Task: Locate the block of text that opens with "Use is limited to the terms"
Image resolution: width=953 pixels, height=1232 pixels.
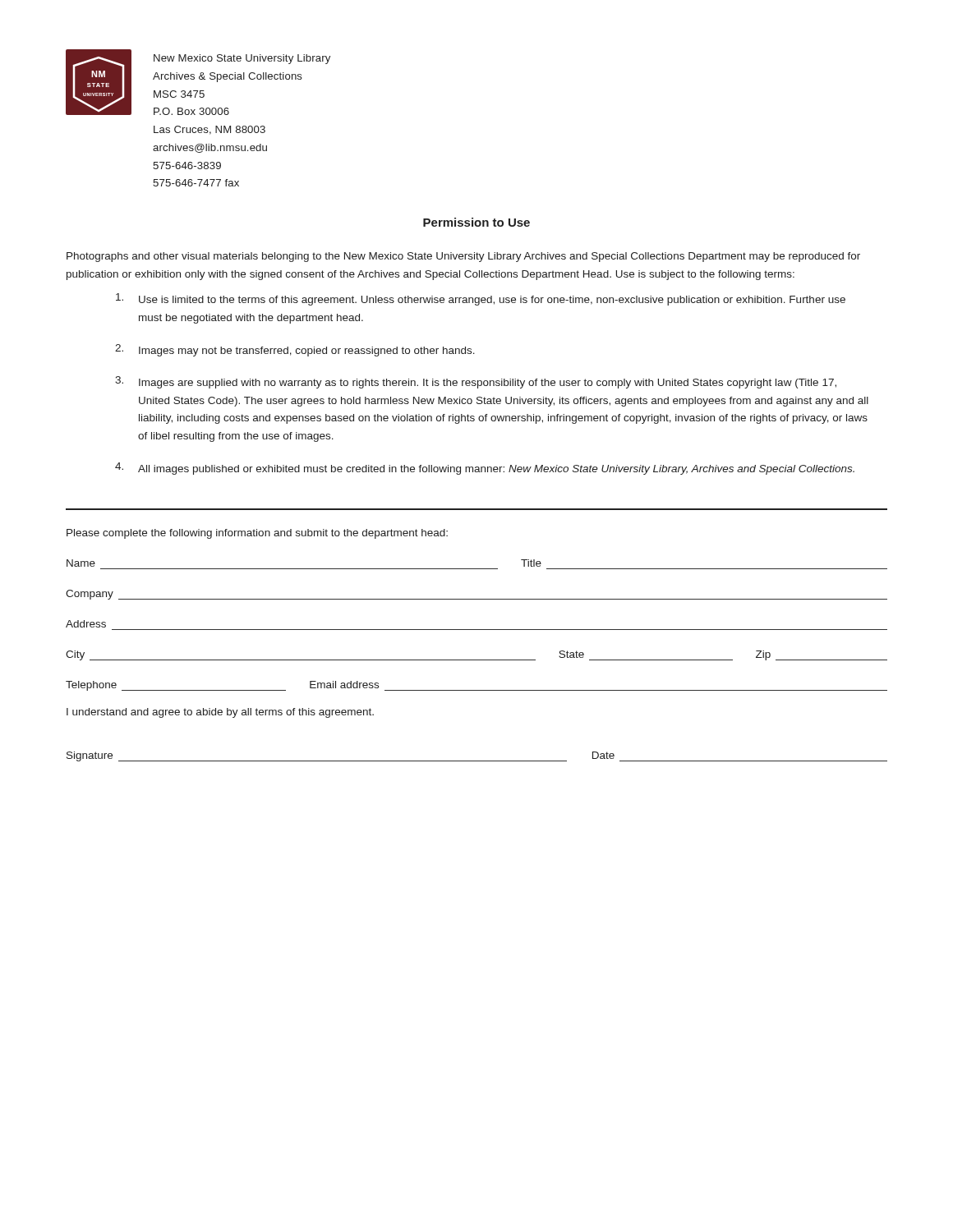Action: (493, 309)
